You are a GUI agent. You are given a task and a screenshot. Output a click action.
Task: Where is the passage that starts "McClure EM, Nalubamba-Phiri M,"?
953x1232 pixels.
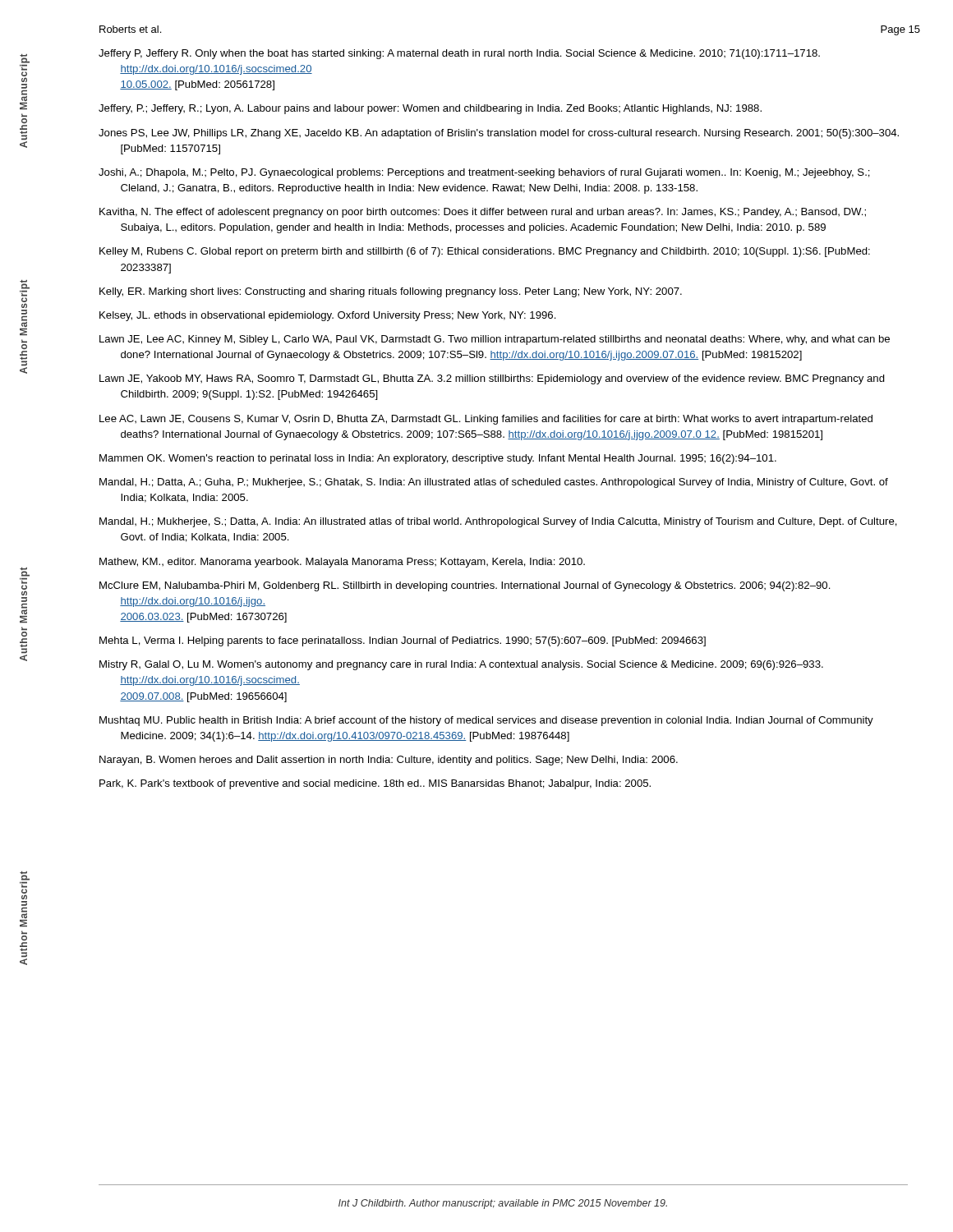(x=465, y=586)
